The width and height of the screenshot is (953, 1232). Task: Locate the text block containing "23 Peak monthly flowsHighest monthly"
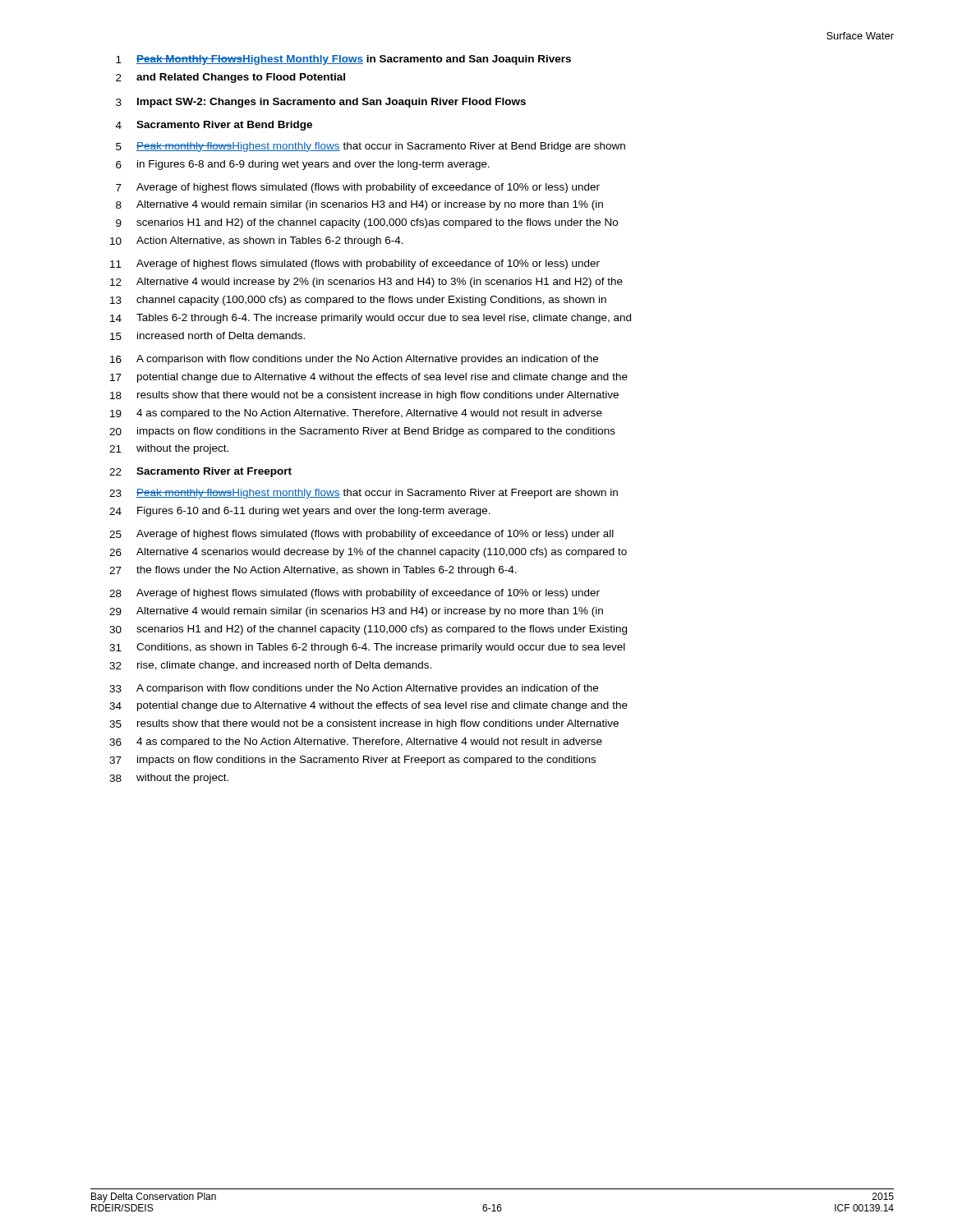(x=492, y=503)
